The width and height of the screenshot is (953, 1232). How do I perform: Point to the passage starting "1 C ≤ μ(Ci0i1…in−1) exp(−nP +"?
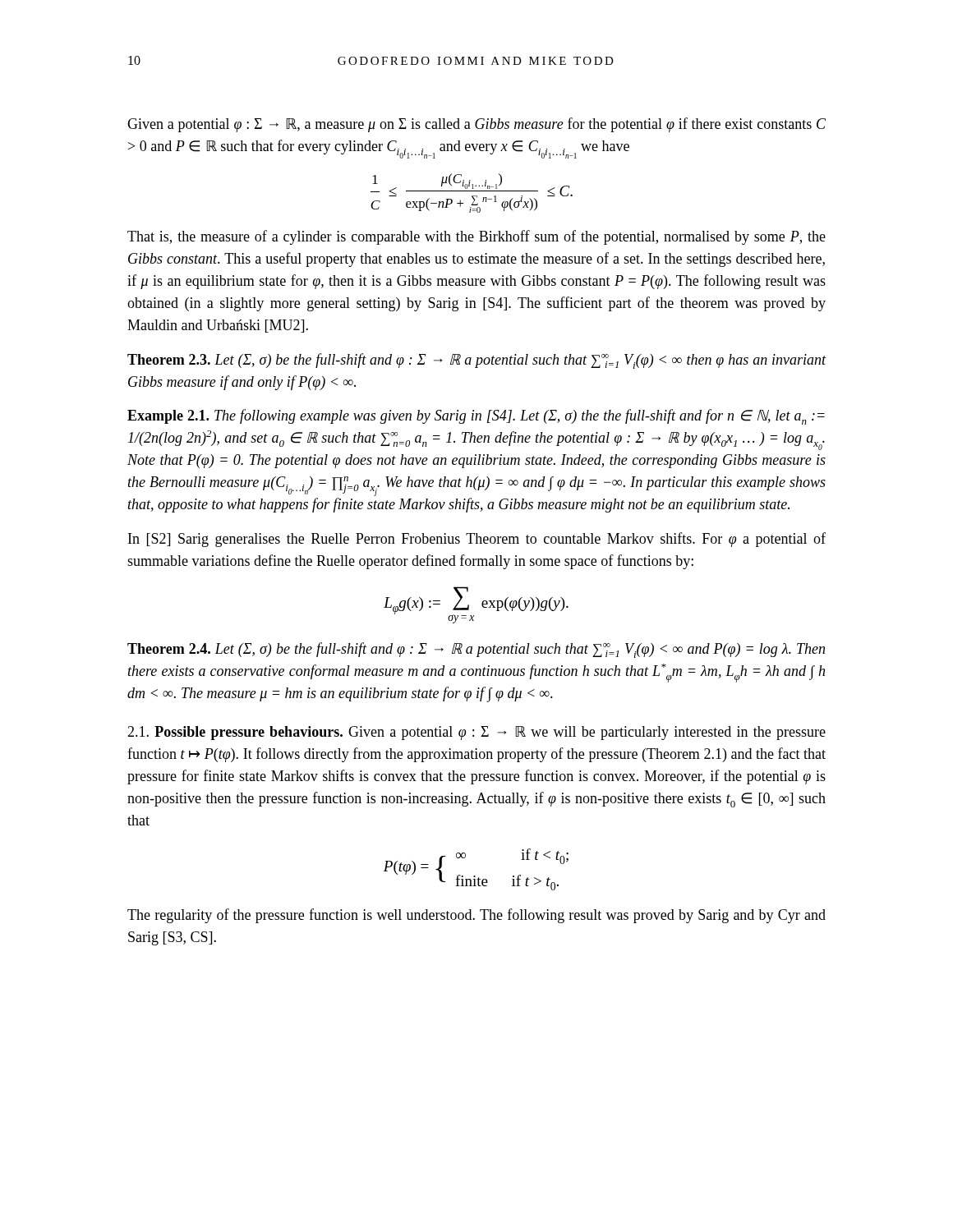(474, 192)
